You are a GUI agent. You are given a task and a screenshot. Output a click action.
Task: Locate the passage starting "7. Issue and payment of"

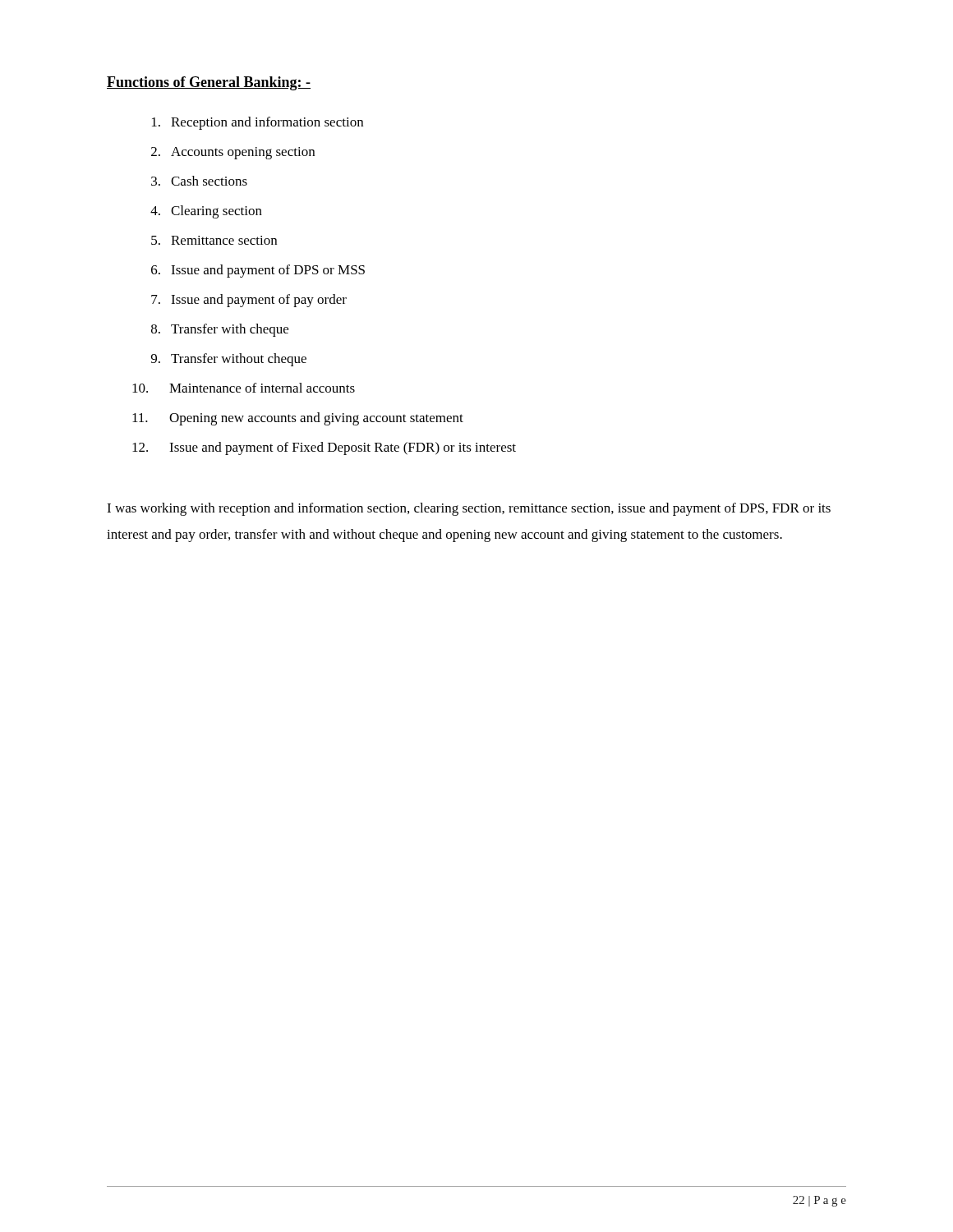point(239,300)
